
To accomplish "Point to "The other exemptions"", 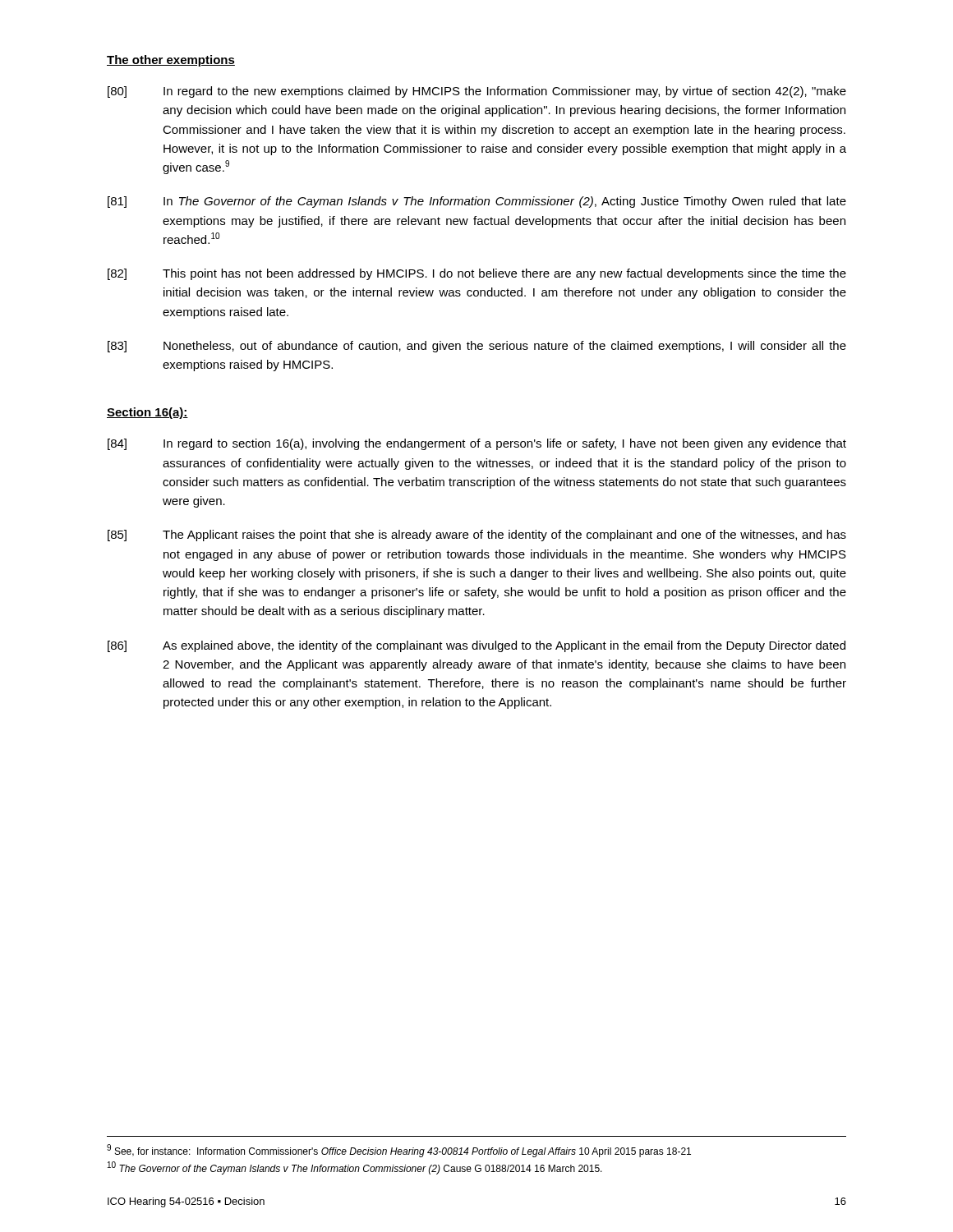I will tap(171, 60).
